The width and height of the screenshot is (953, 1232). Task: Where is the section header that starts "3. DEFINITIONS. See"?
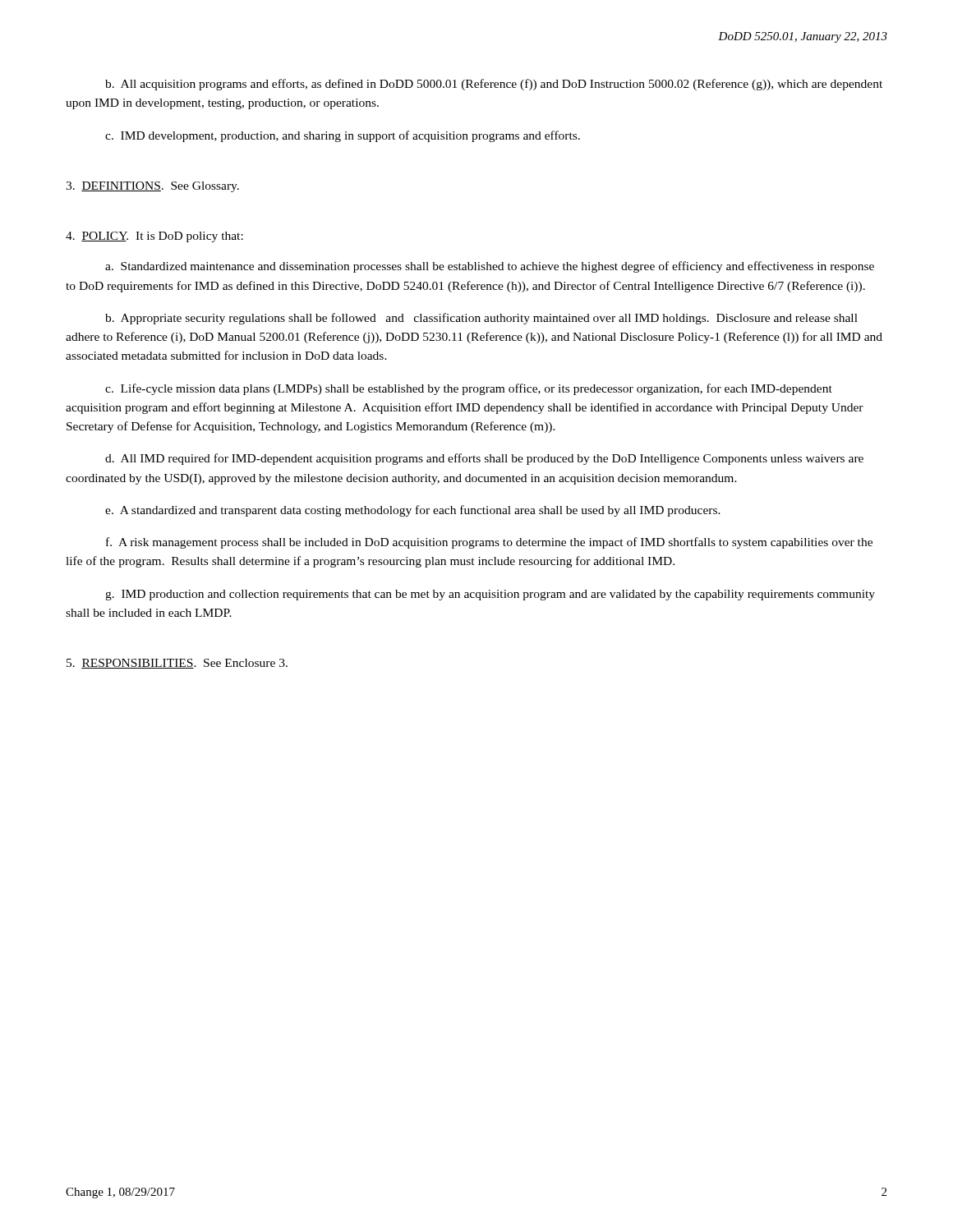153,185
